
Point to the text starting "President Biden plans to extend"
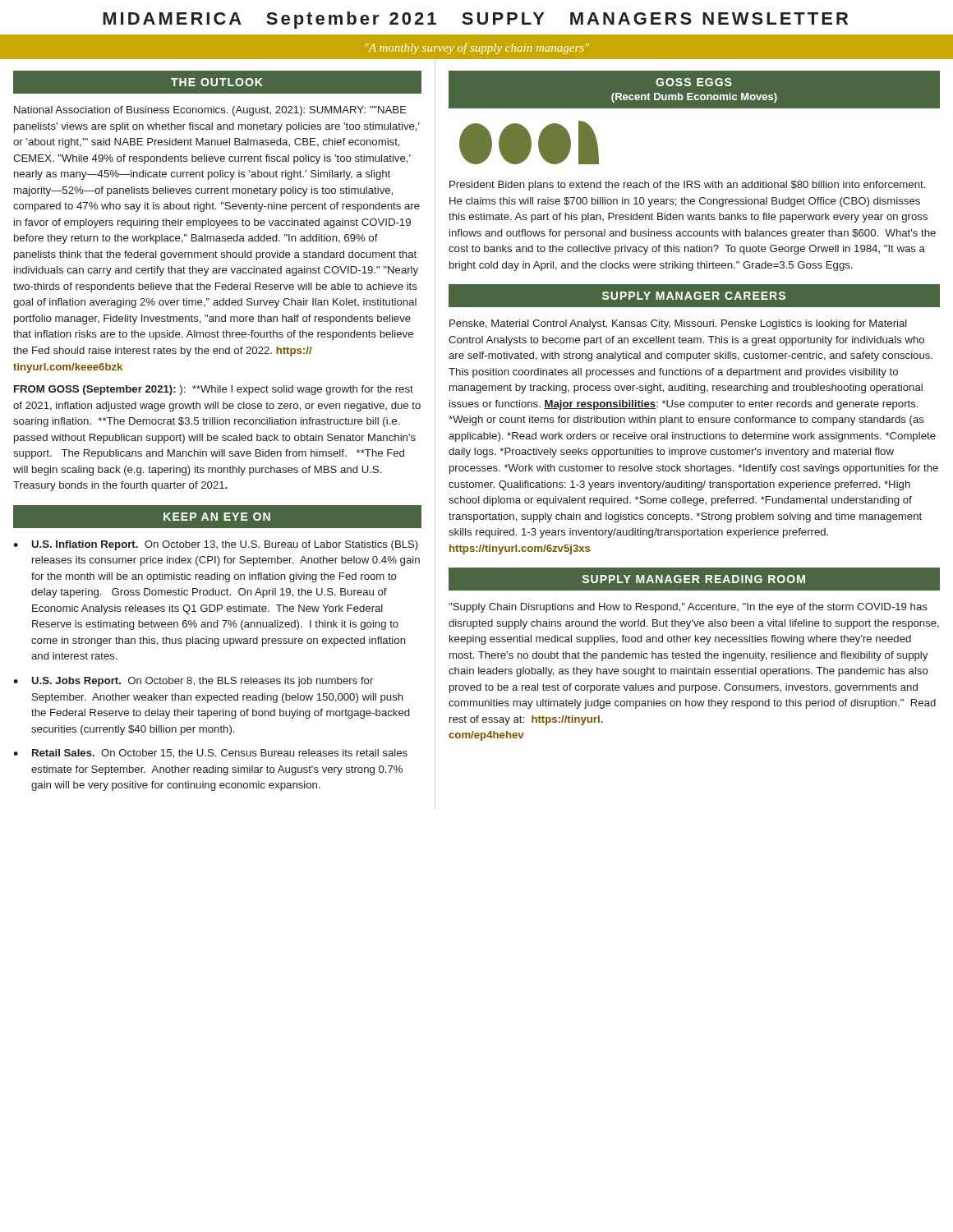tap(692, 225)
